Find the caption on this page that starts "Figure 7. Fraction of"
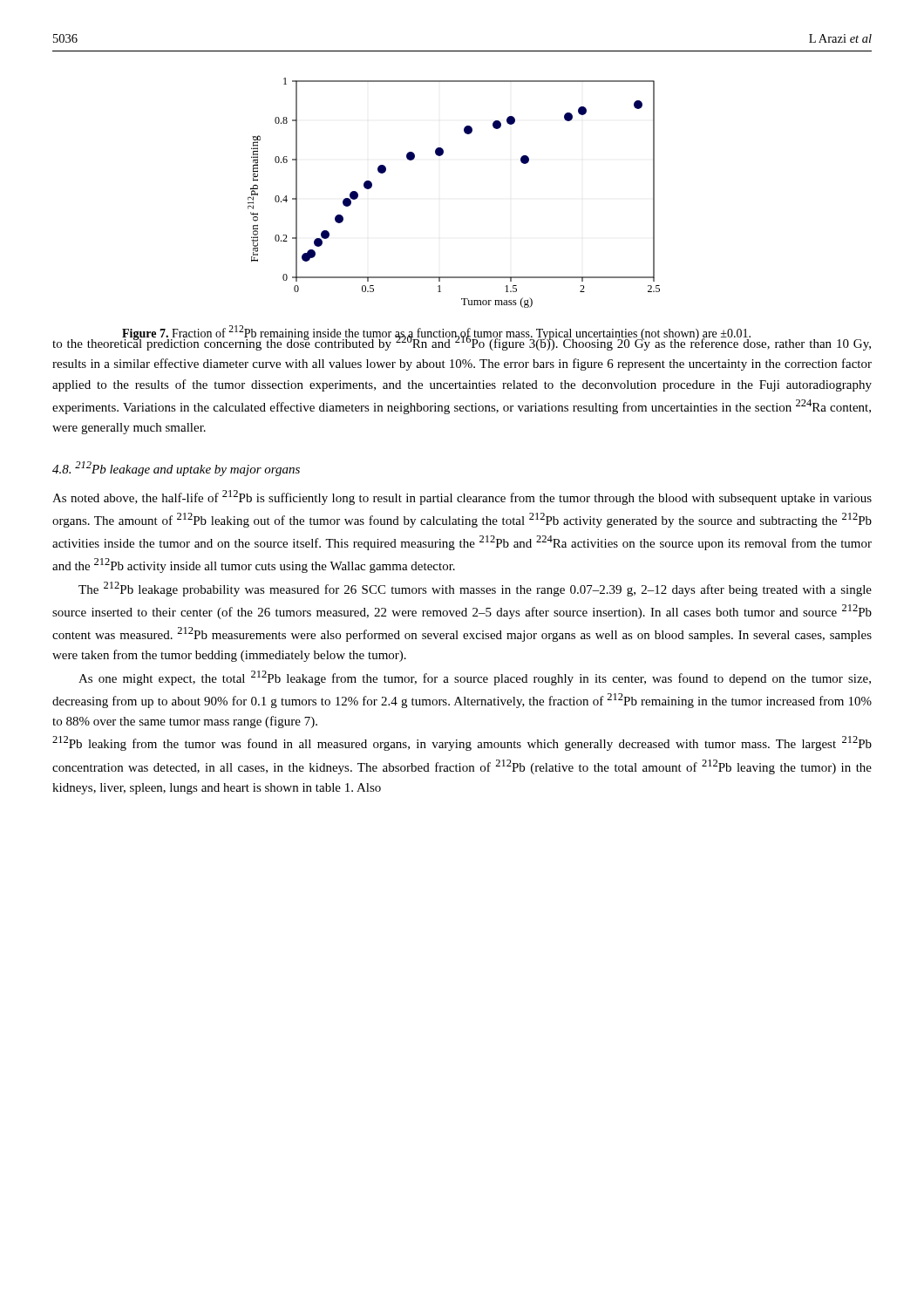The height and width of the screenshot is (1308, 924). pyautogui.click(x=437, y=332)
